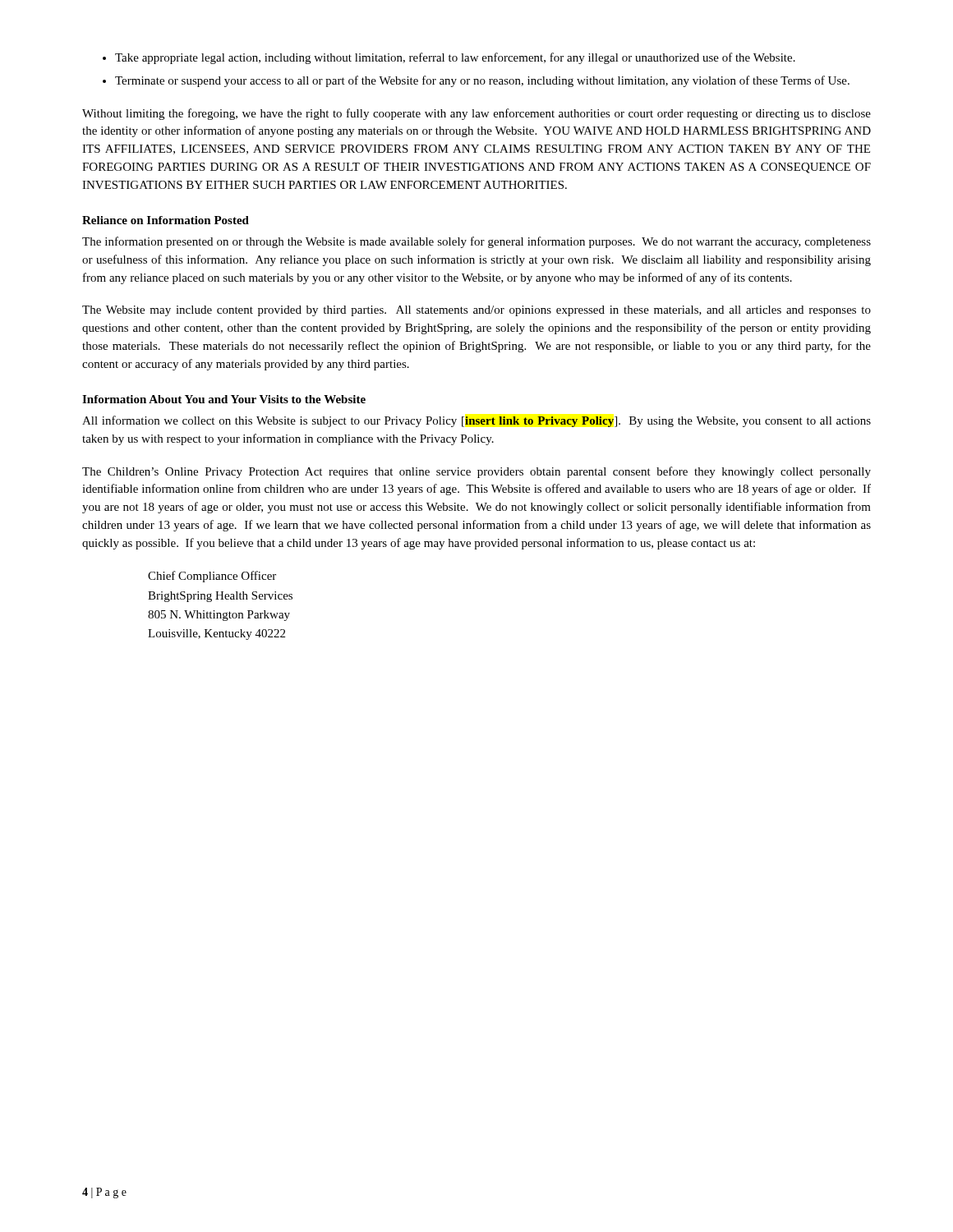Screen dimensions: 1232x953
Task: Select the text block with the text "The information presented"
Action: [476, 259]
